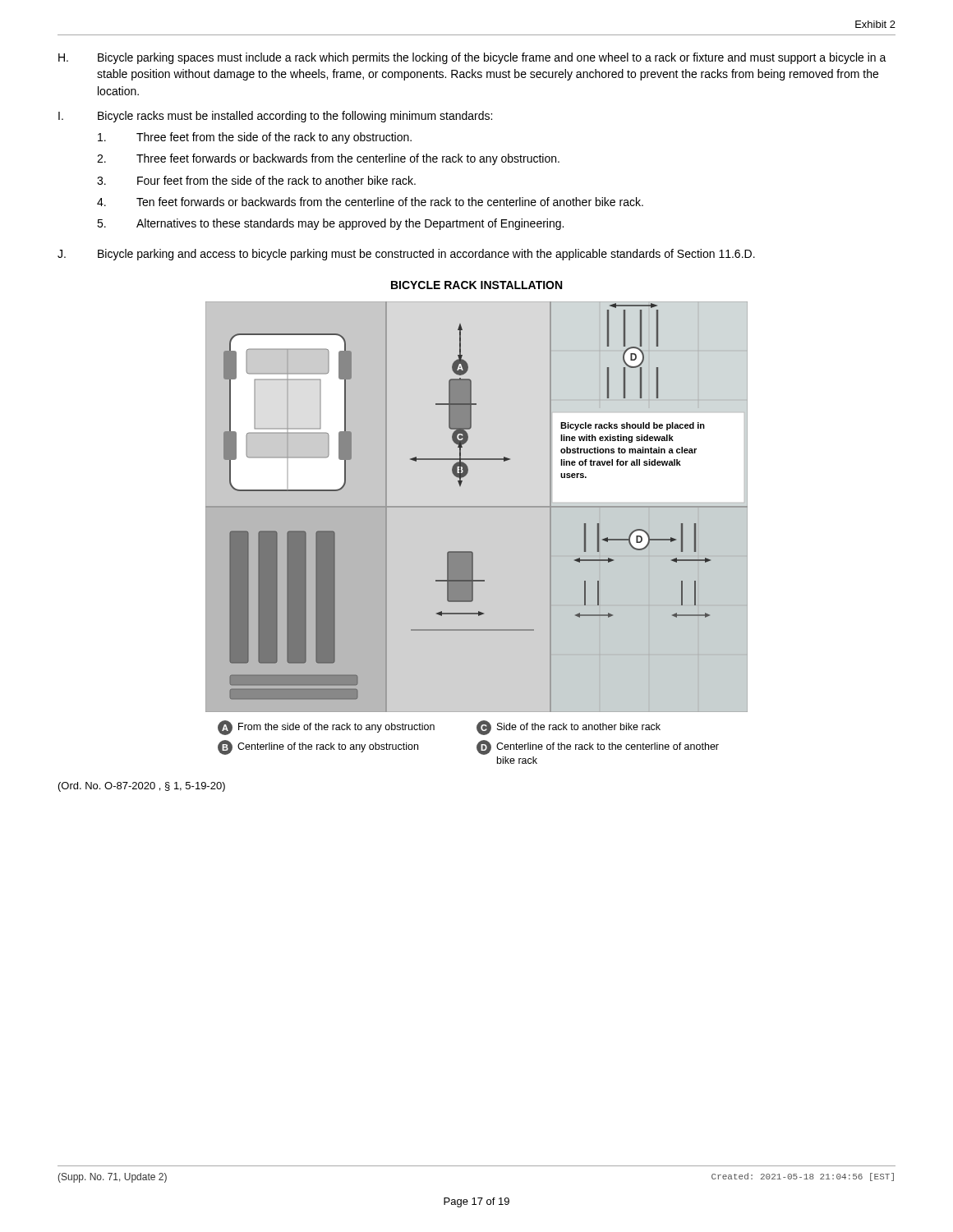Point to the text block starting "4. Ten feet"
The width and height of the screenshot is (953, 1232).
(496, 202)
